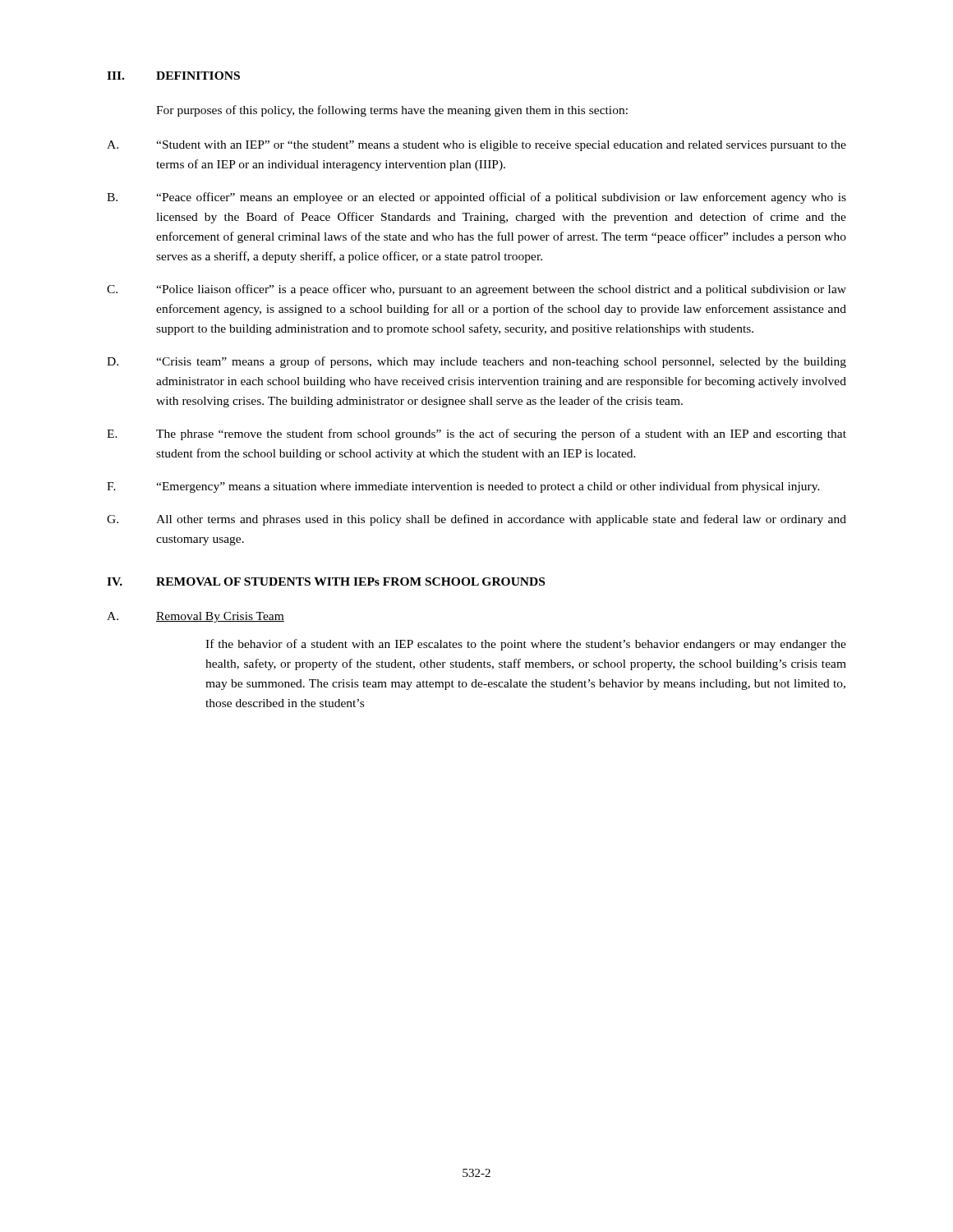The image size is (953, 1232).
Task: Click the passage that begins "D. “Crisis team” means a group of"
Action: click(476, 381)
